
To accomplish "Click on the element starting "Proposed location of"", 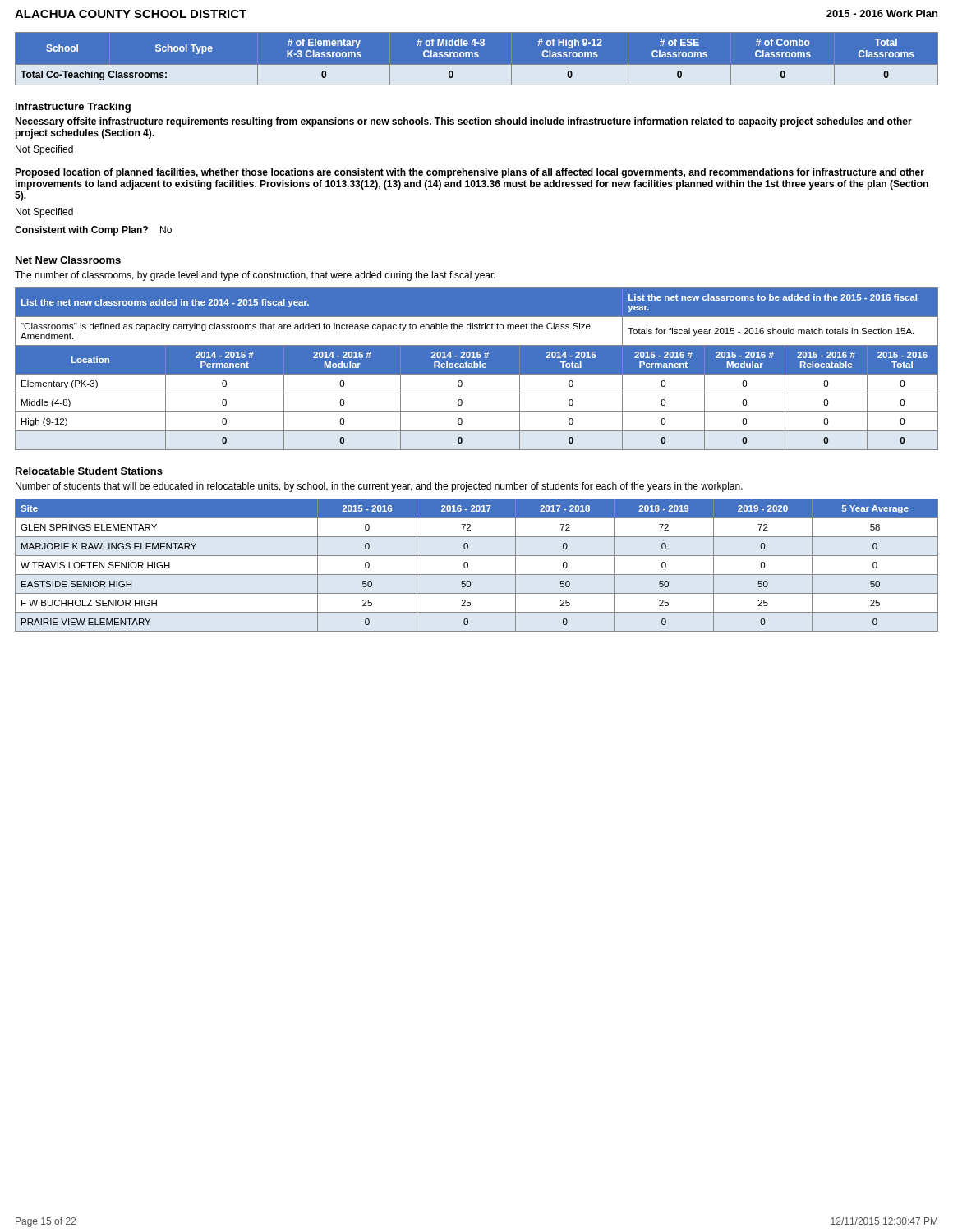I will point(472,184).
